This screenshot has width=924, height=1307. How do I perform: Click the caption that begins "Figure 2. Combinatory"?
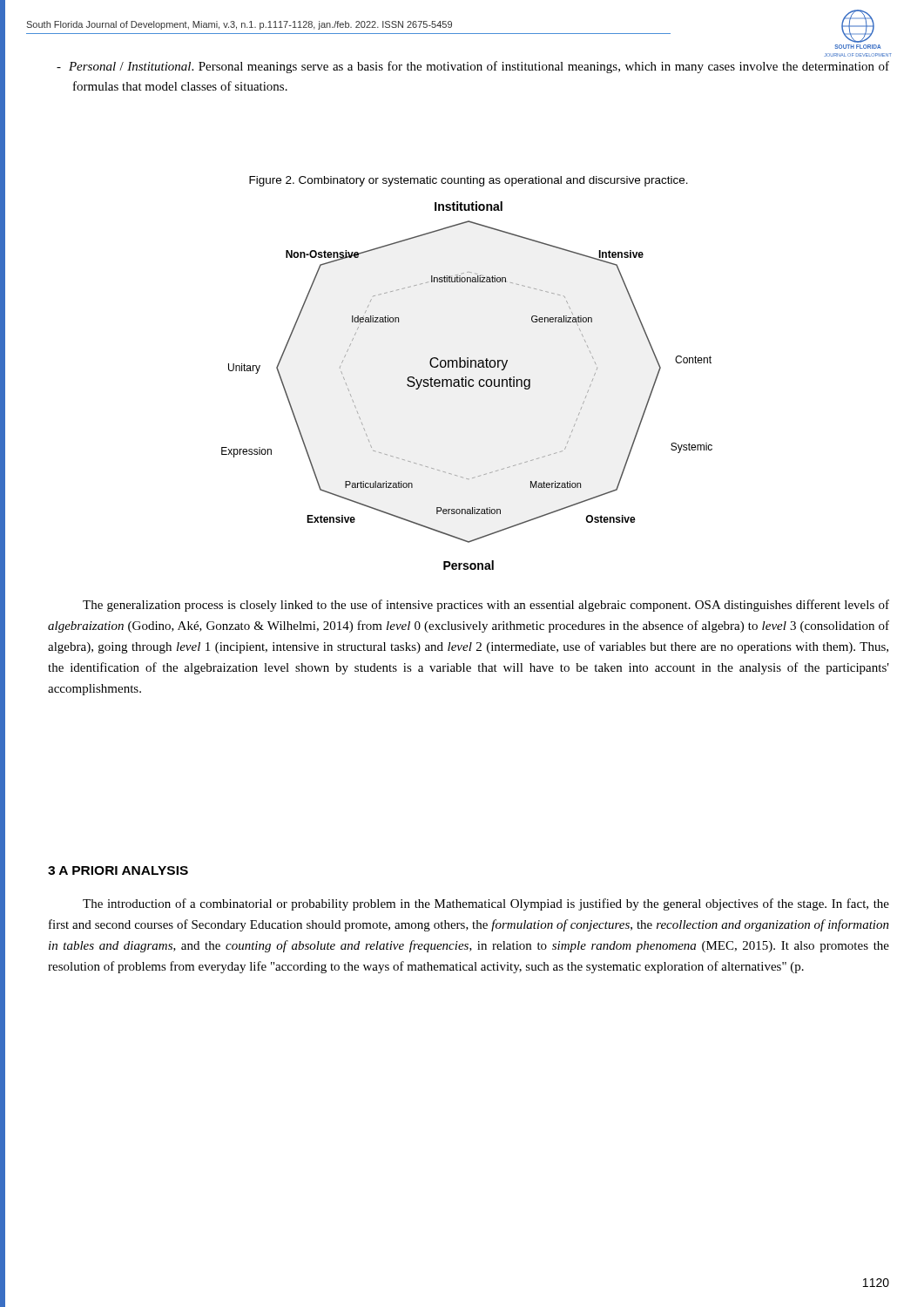click(x=469, y=180)
